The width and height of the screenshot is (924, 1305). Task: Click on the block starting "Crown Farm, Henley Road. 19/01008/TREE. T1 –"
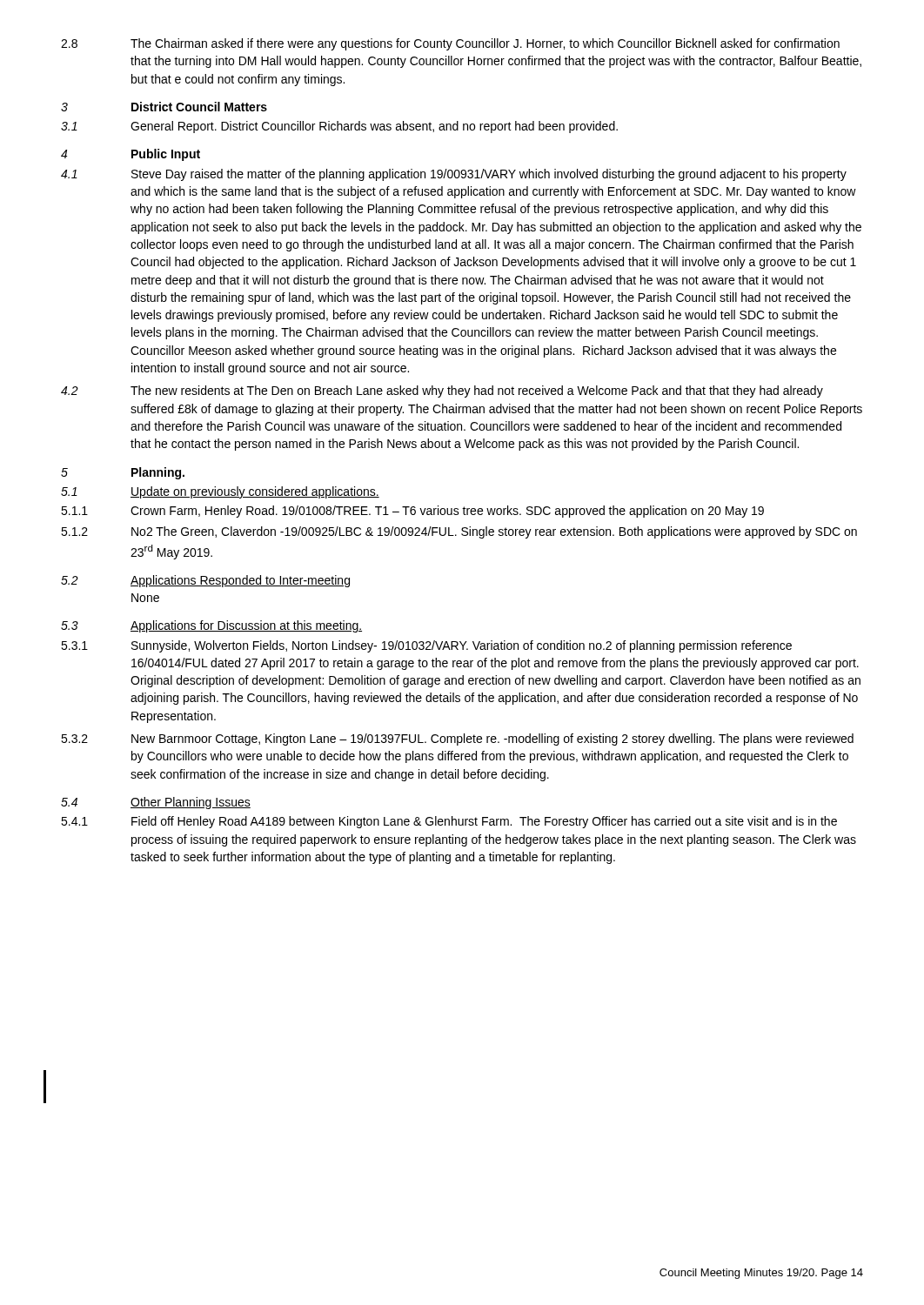(x=447, y=511)
